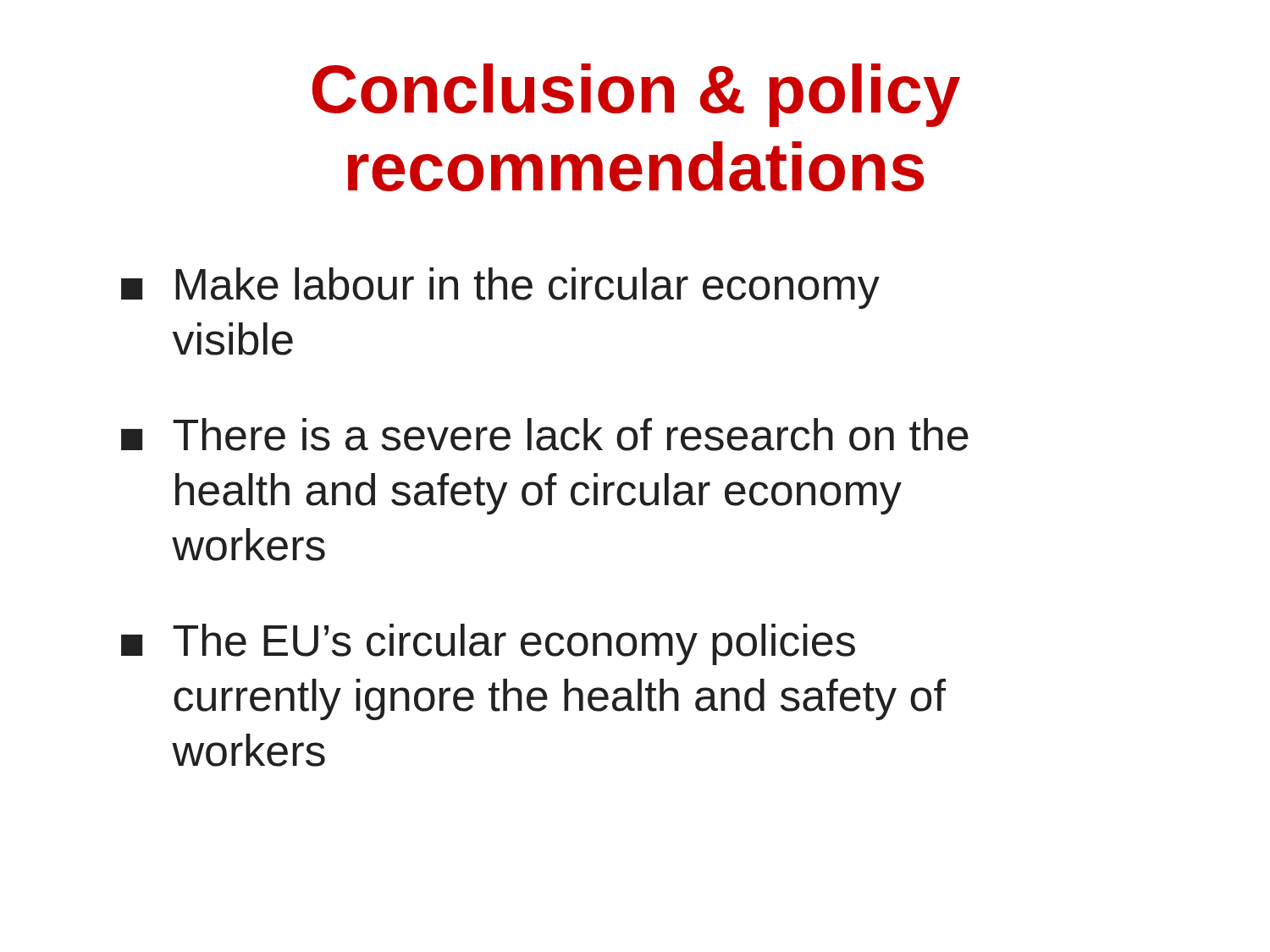The image size is (1270, 952).
Task: Point to the text block starting "■ The EU’s circular economy policiescurrently"
Action: coord(532,696)
